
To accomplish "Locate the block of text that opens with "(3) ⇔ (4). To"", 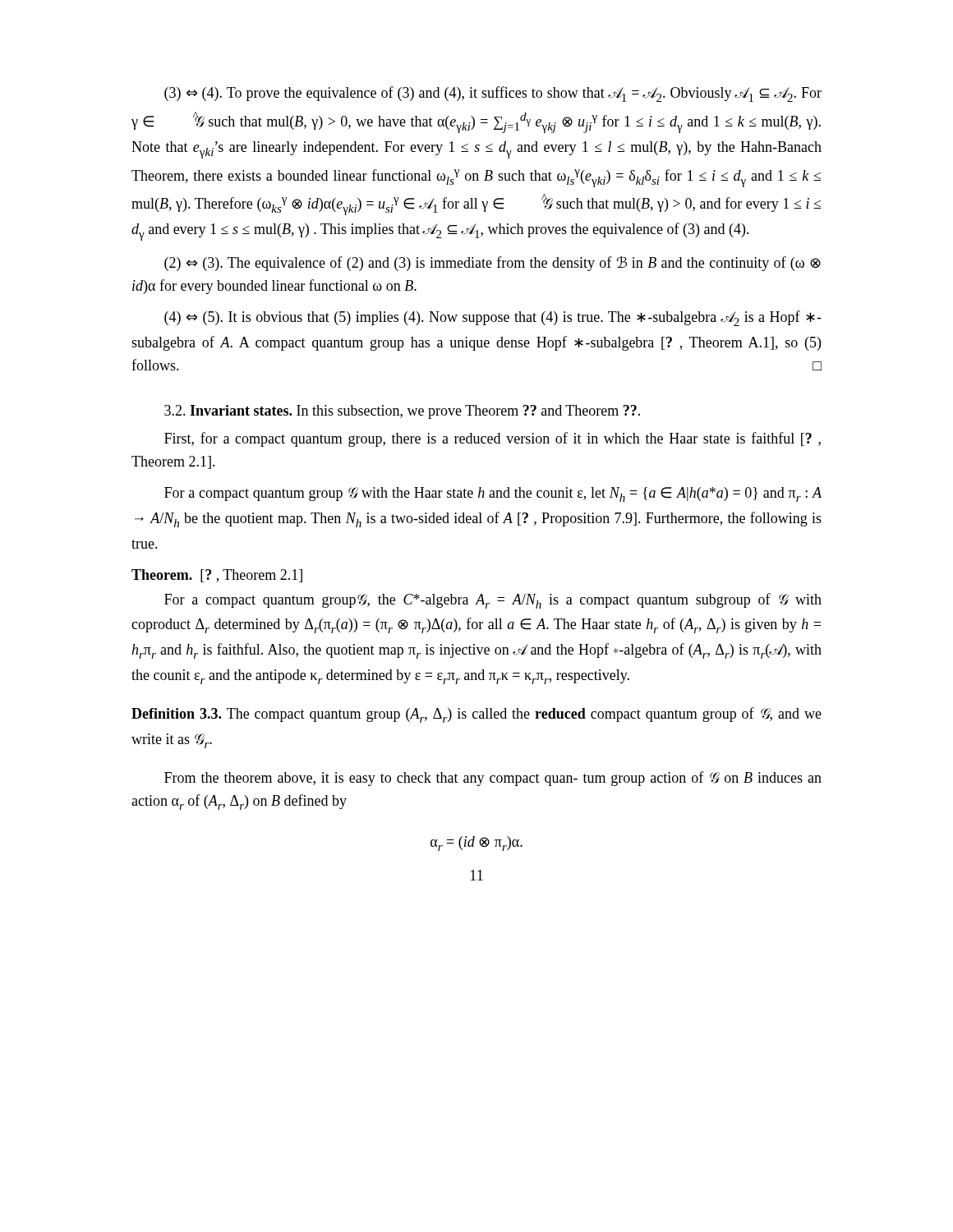I will tap(476, 163).
